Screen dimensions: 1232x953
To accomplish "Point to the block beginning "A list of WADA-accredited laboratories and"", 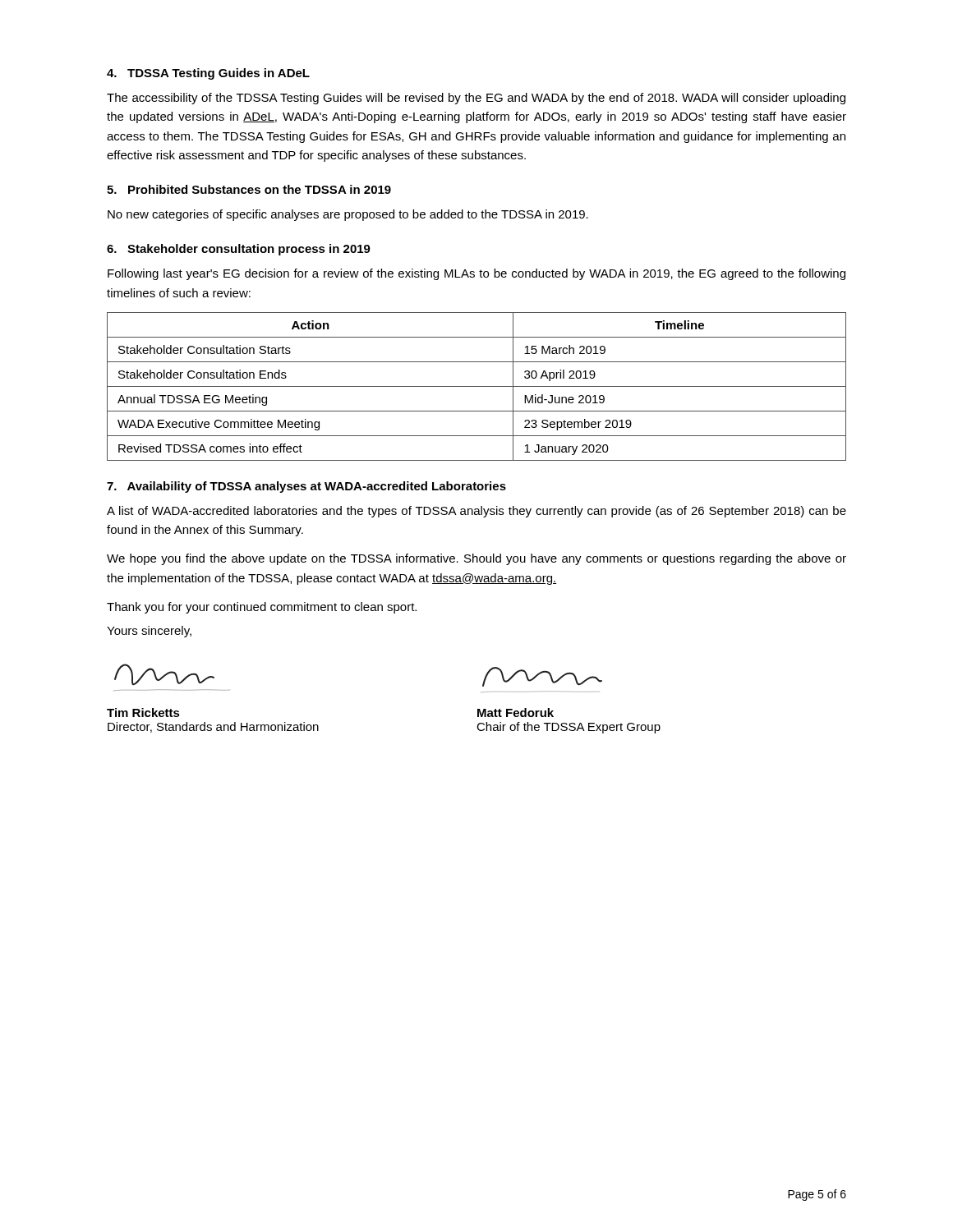I will [476, 520].
